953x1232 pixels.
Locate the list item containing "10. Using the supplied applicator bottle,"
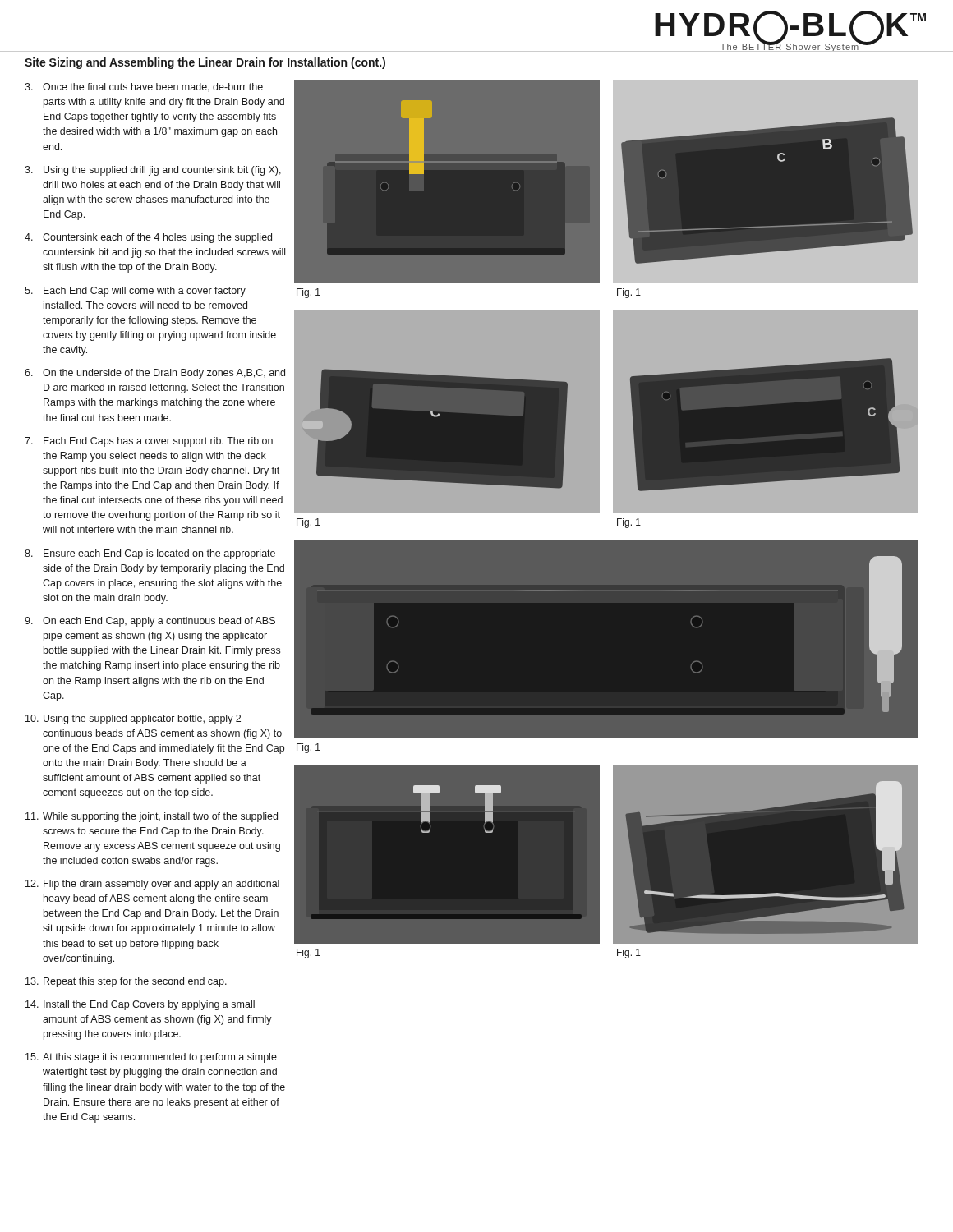pyautogui.click(x=155, y=756)
